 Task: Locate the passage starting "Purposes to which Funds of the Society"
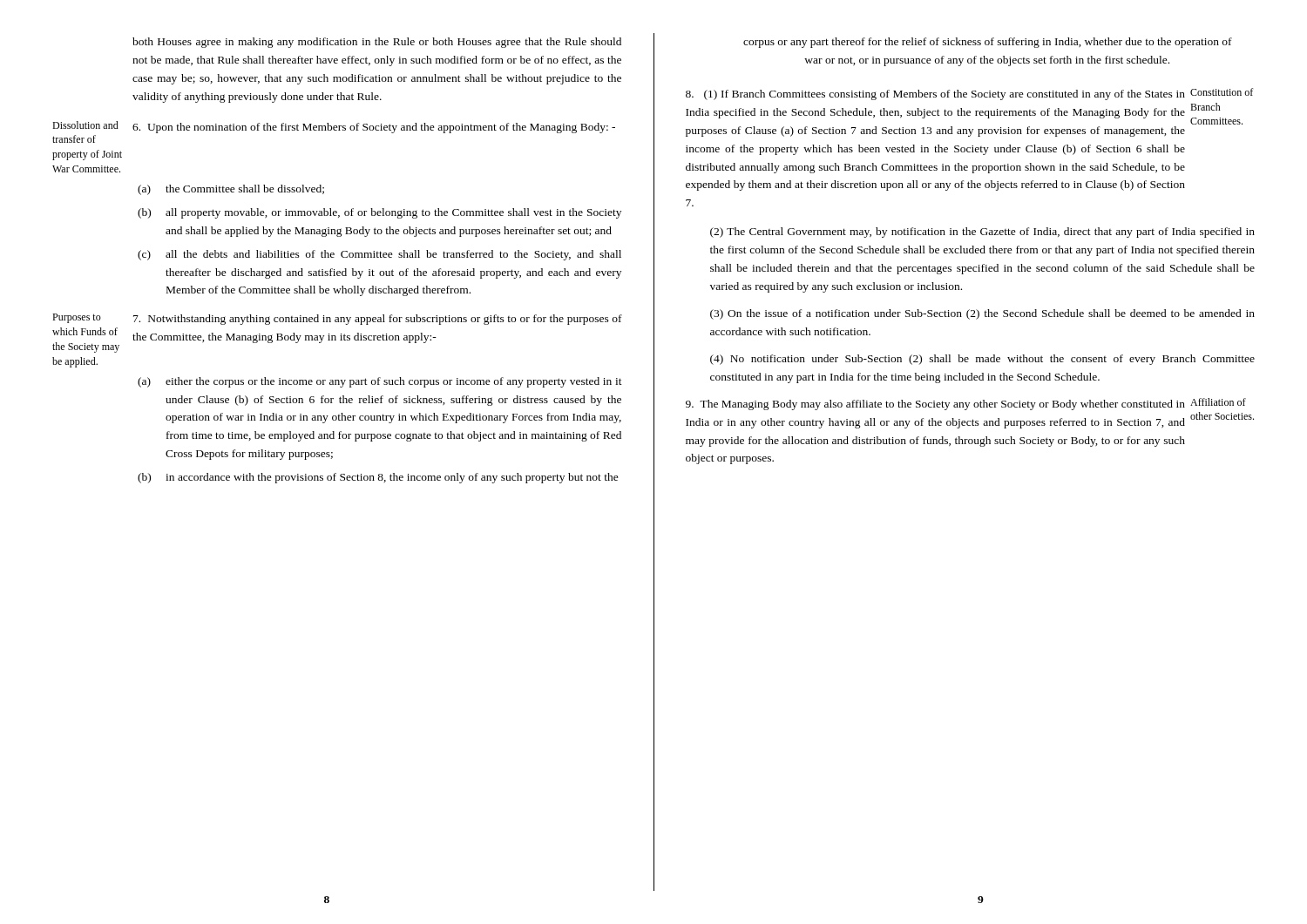[337, 340]
